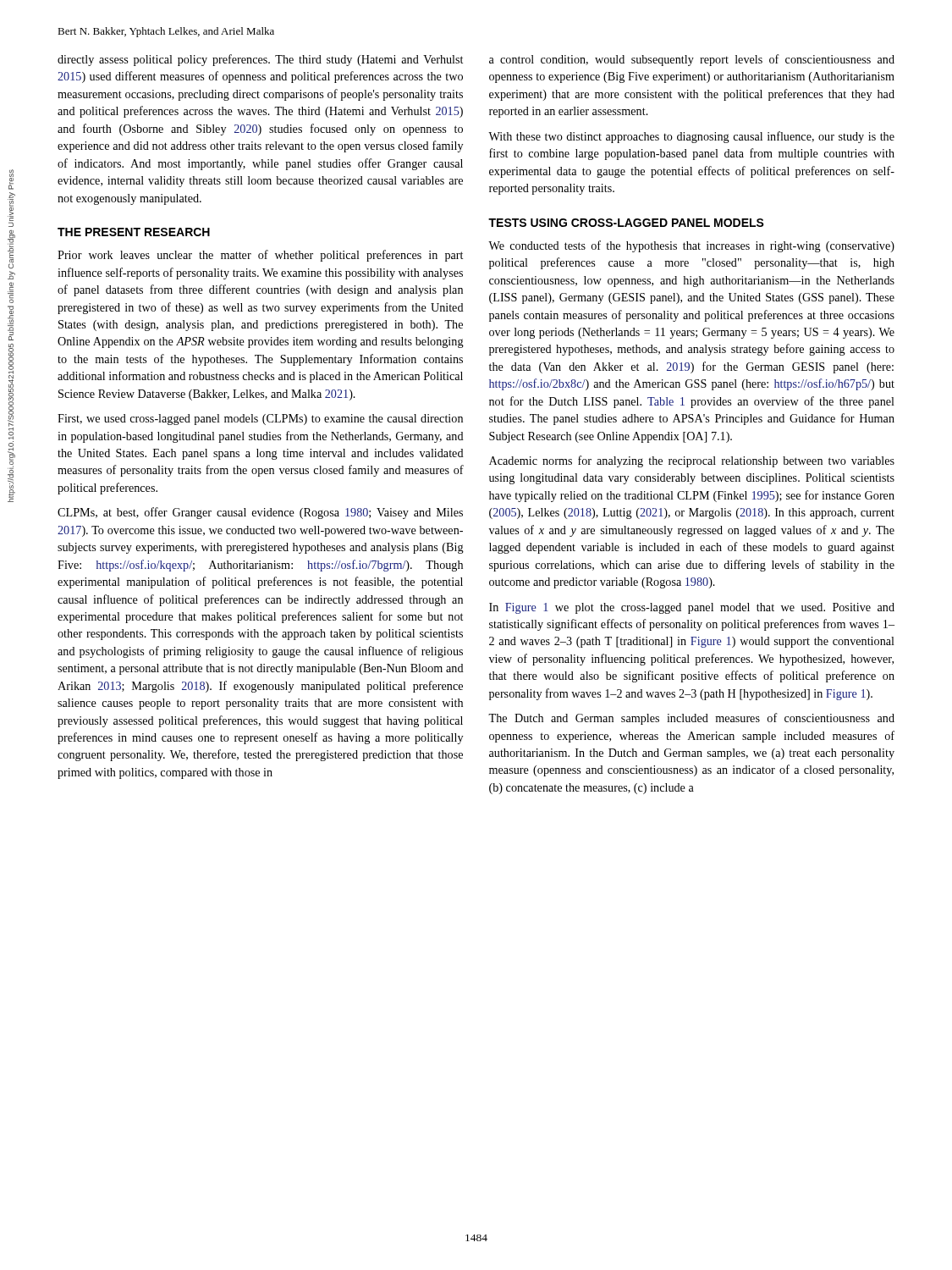Select the passage starting "We conducted tests of"

[692, 341]
